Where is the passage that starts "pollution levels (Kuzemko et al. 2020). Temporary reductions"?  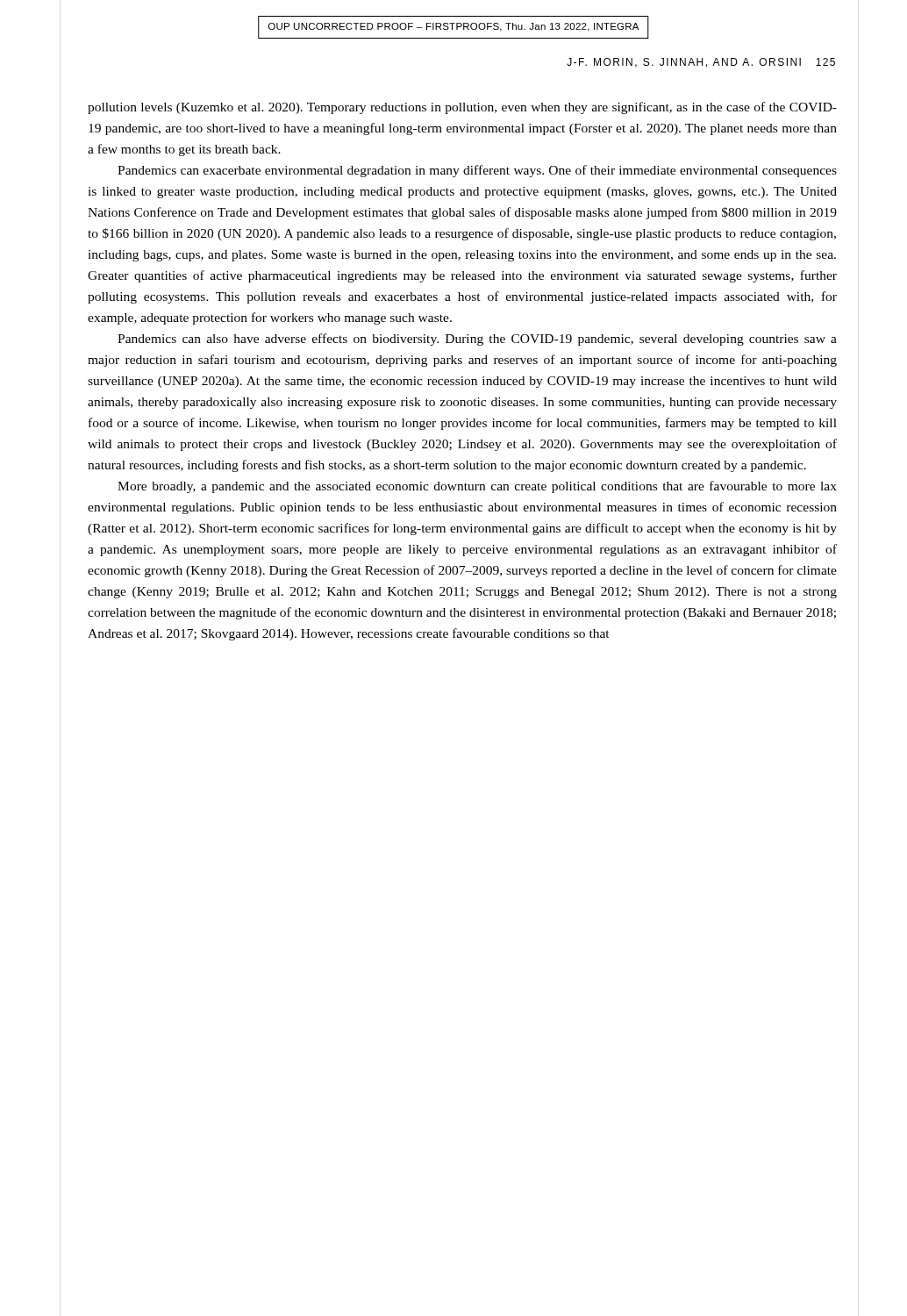462,128
